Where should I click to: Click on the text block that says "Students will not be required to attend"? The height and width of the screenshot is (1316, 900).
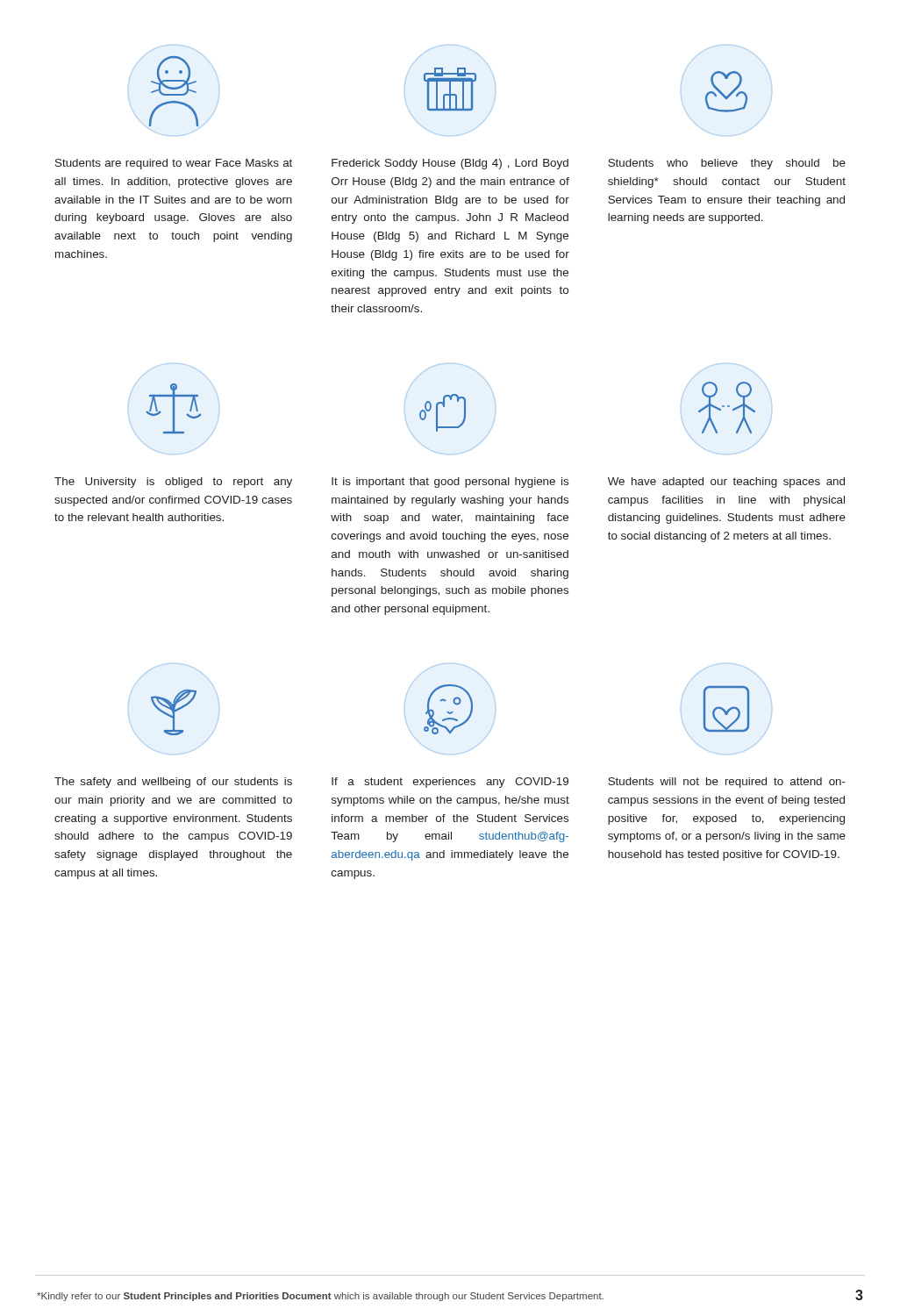[x=727, y=818]
